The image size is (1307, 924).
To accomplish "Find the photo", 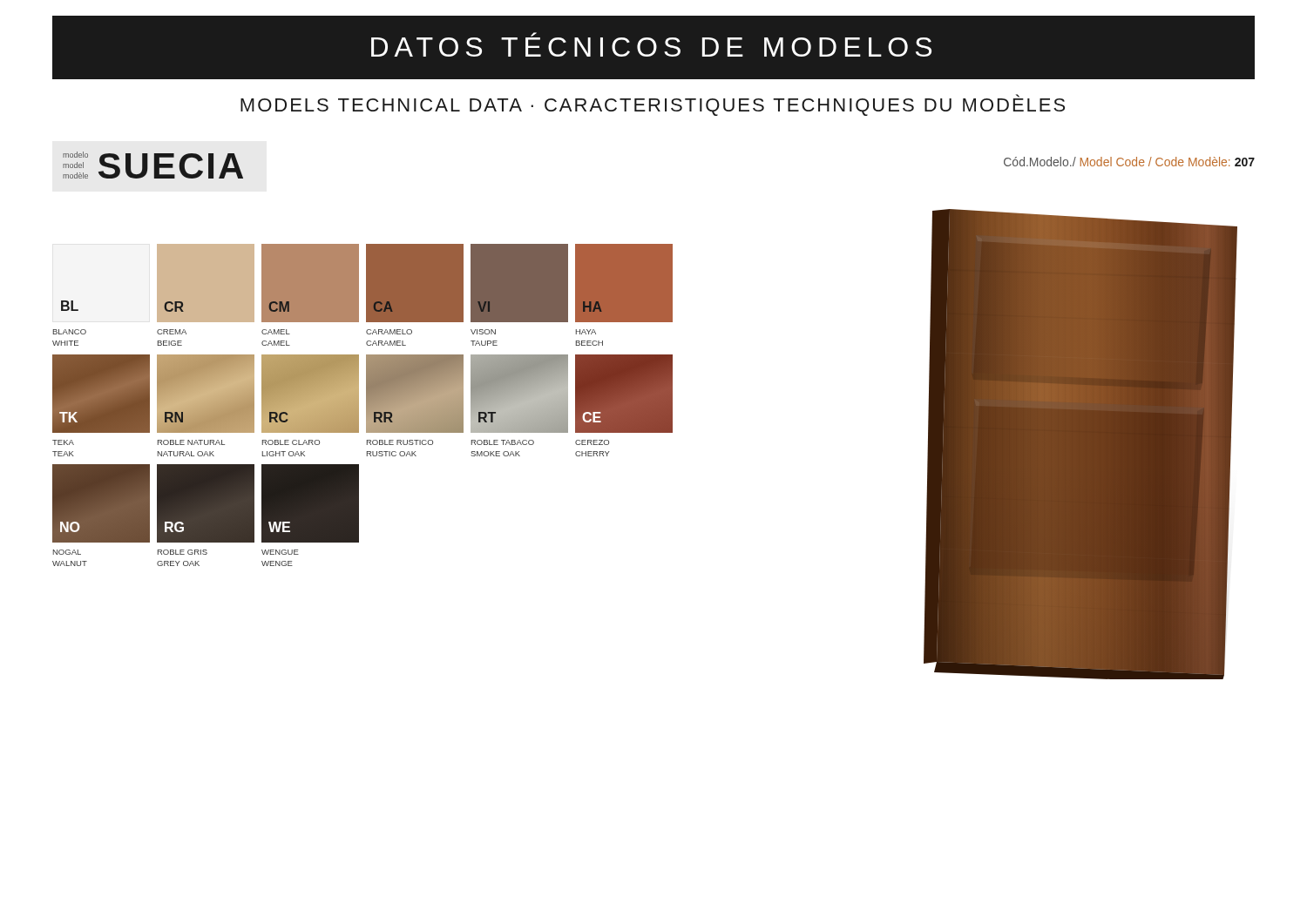I will [x=1089, y=440].
